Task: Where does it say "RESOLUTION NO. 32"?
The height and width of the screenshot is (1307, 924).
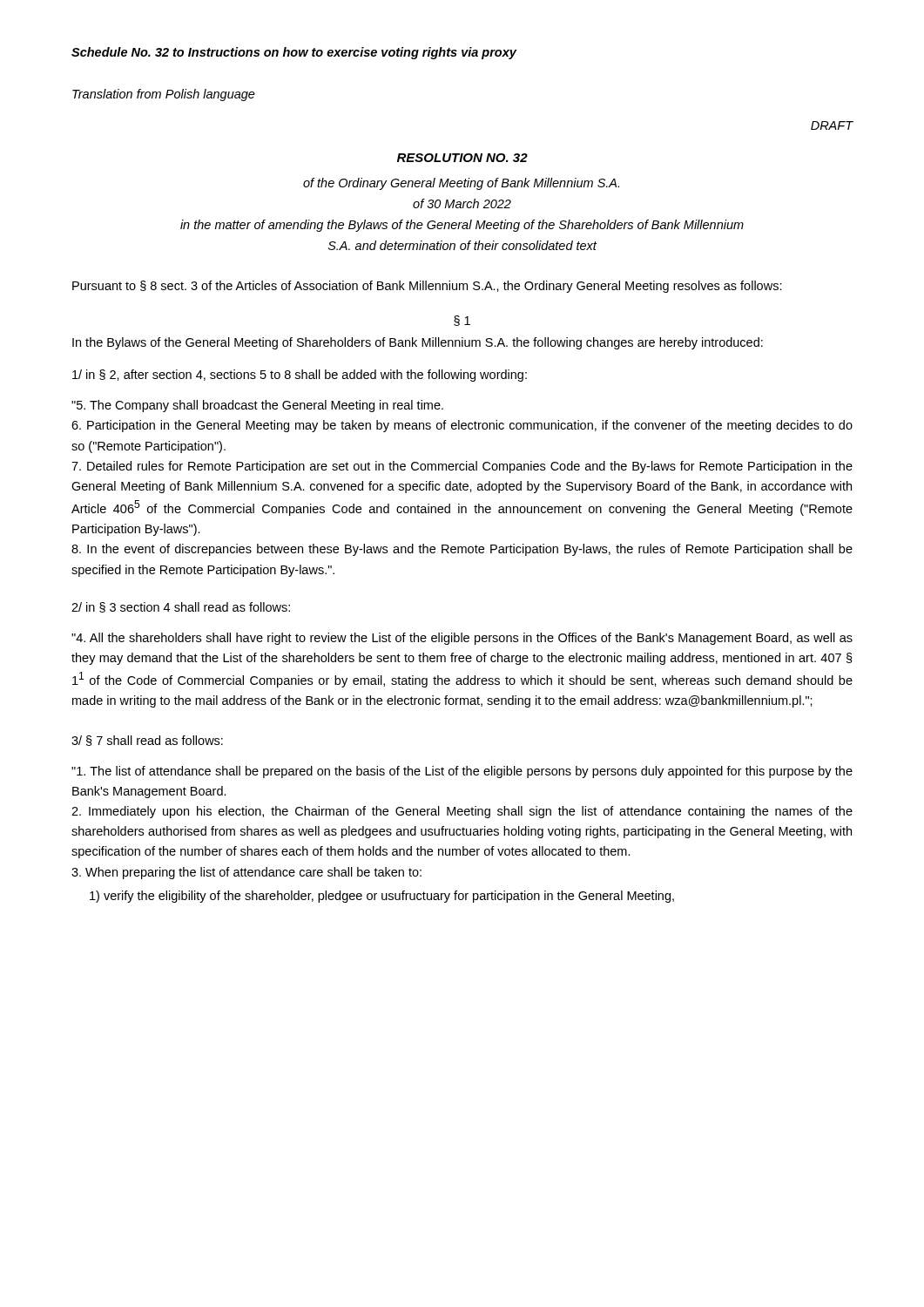Action: 462,157
